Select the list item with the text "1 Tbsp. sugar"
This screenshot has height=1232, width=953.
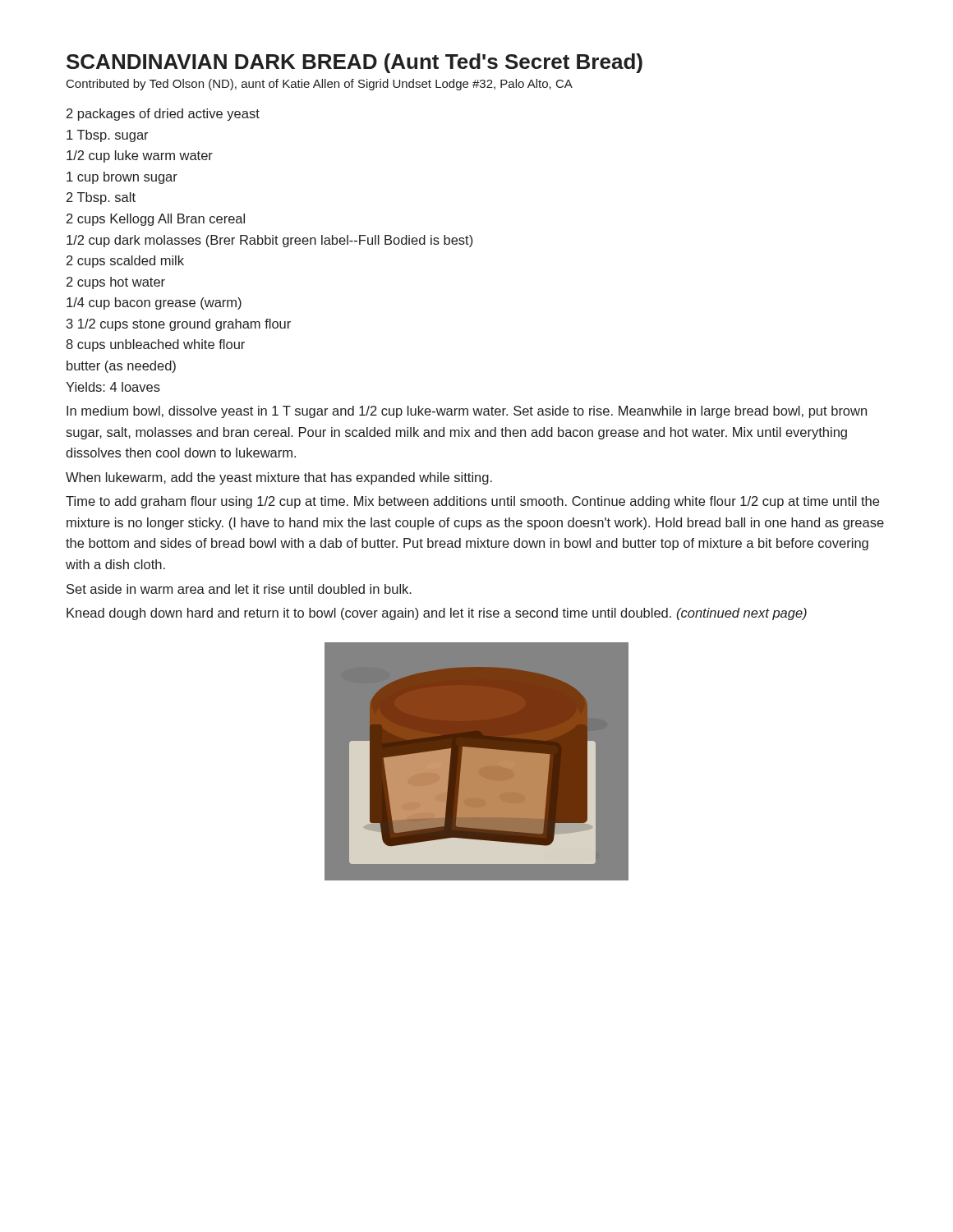(x=107, y=135)
